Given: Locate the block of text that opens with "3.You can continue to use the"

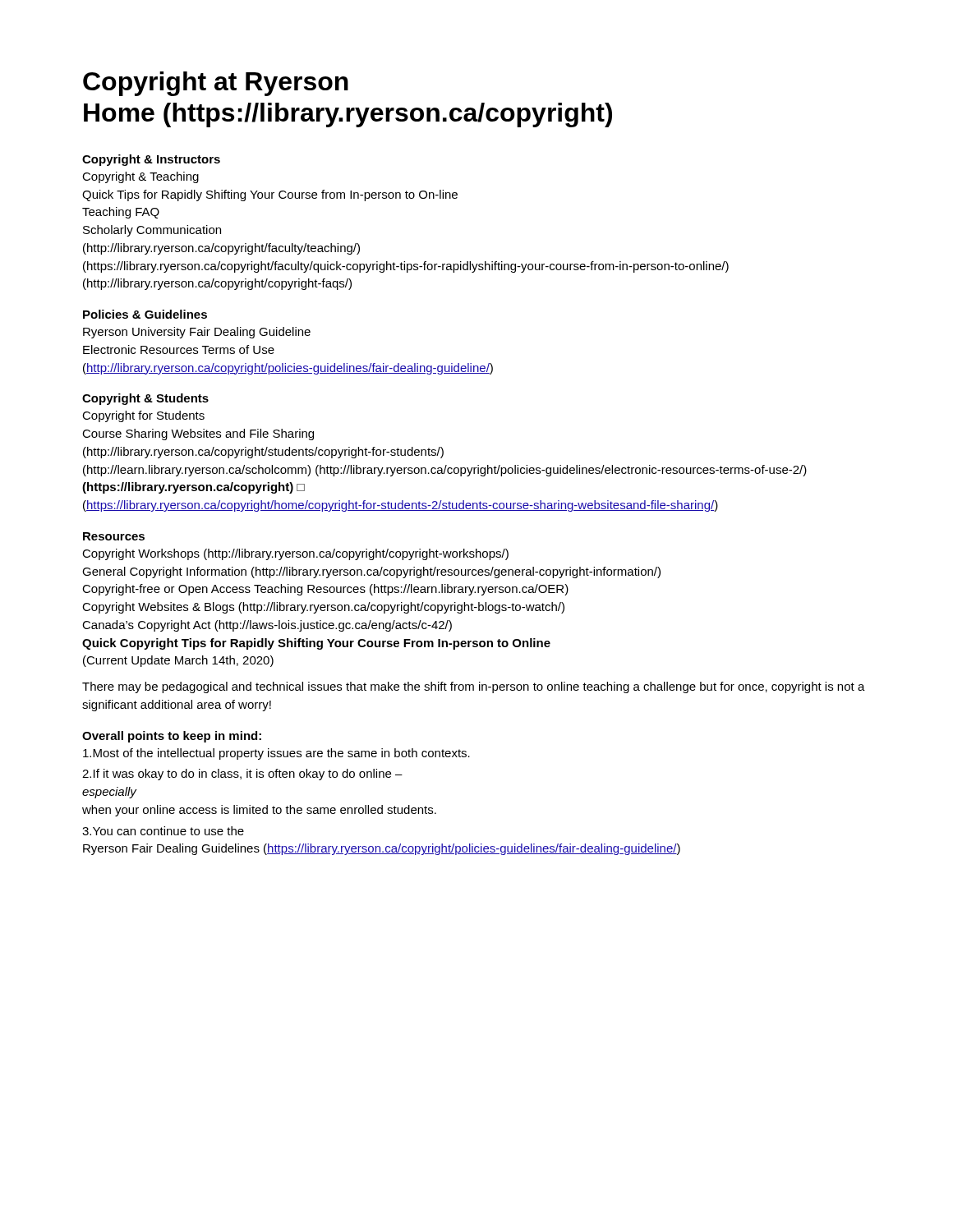Looking at the screenshot, I should tap(381, 839).
